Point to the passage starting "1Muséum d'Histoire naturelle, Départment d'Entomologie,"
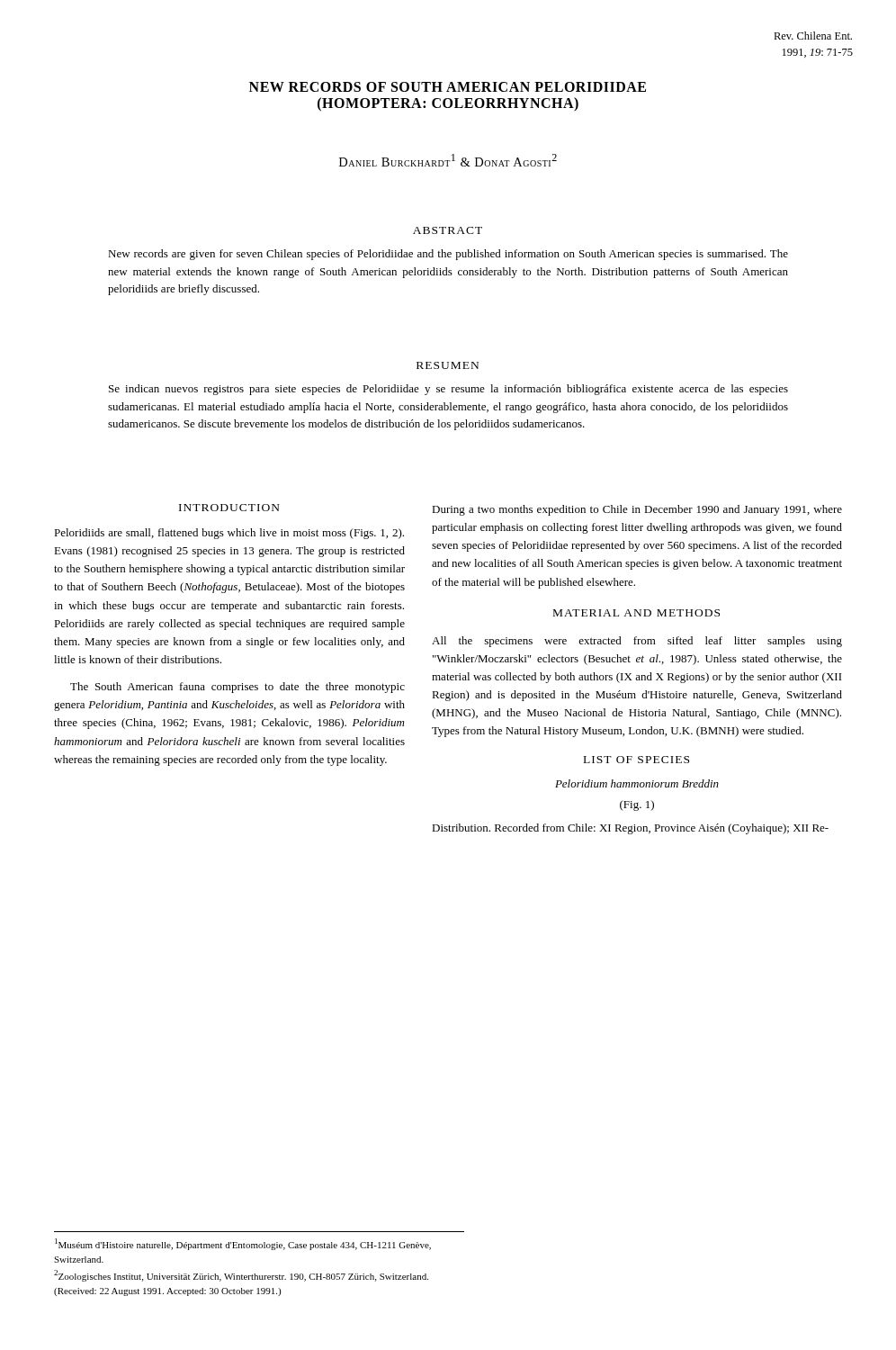Image resolution: width=896 pixels, height=1350 pixels. (243, 1266)
